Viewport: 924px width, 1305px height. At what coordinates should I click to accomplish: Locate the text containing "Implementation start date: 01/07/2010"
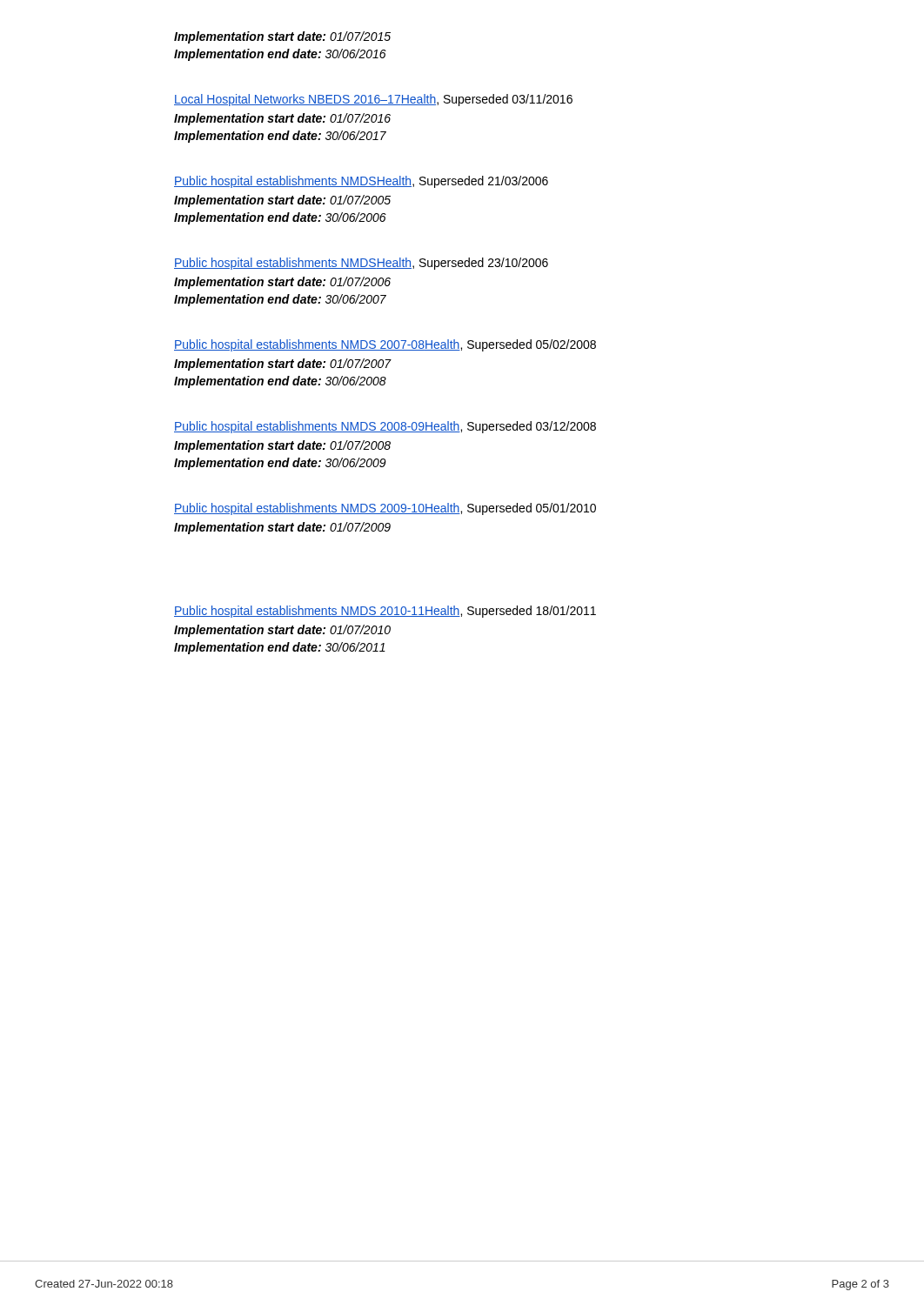click(282, 630)
